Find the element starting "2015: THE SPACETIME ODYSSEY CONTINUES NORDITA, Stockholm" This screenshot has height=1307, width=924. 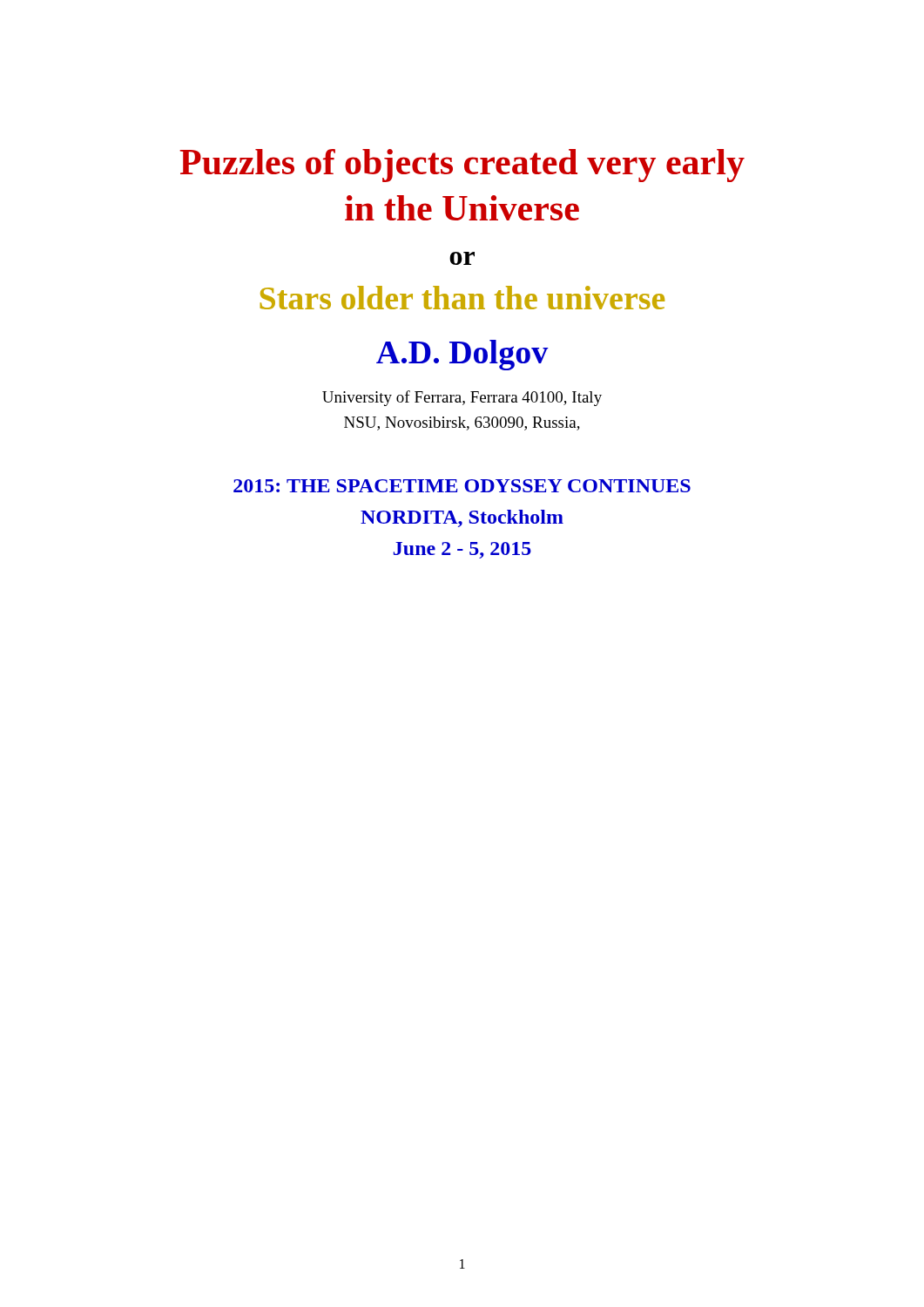462,517
